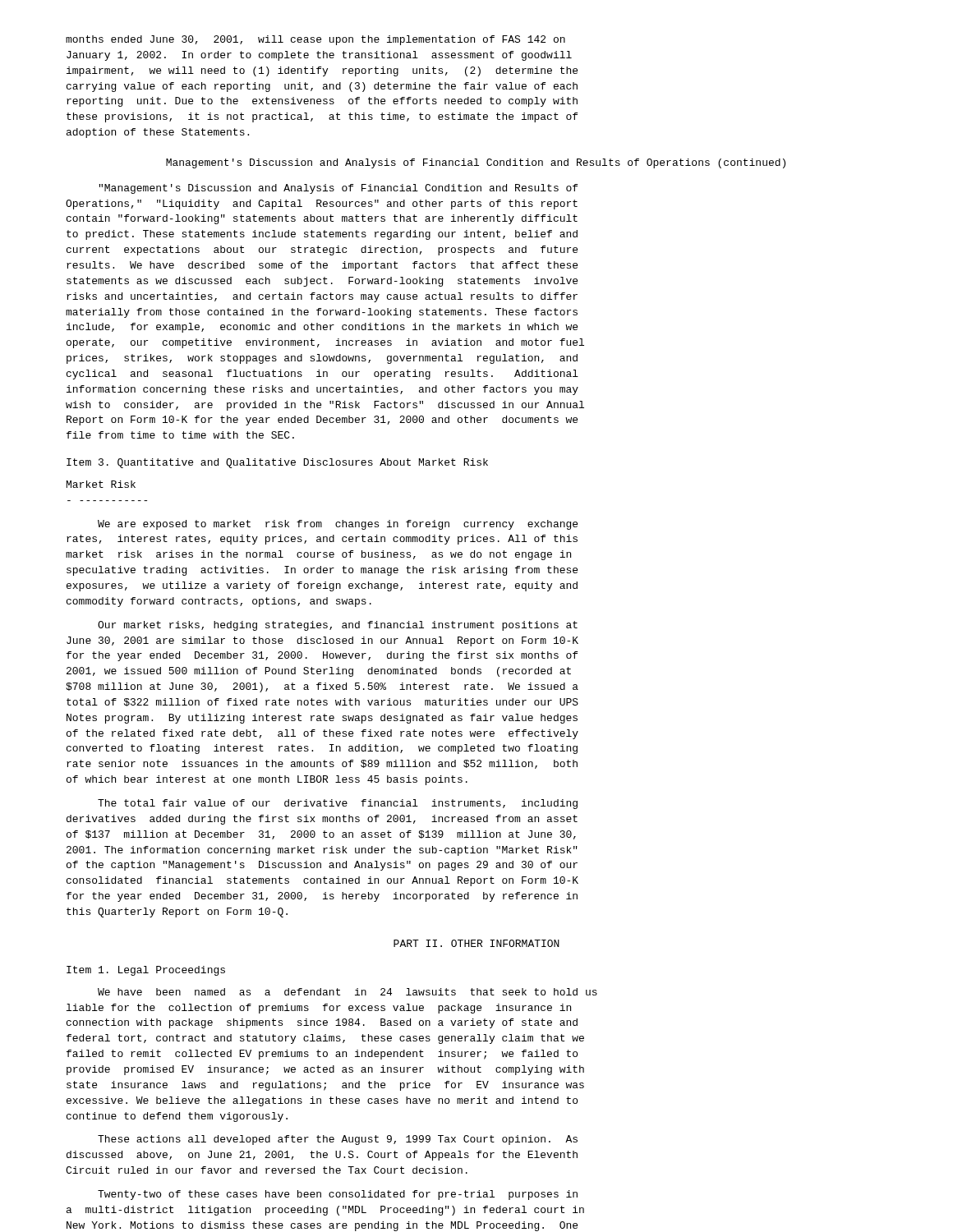Locate the text starting "Management's Discussion and Analysis of"
Image resolution: width=953 pixels, height=1232 pixels.
[476, 163]
